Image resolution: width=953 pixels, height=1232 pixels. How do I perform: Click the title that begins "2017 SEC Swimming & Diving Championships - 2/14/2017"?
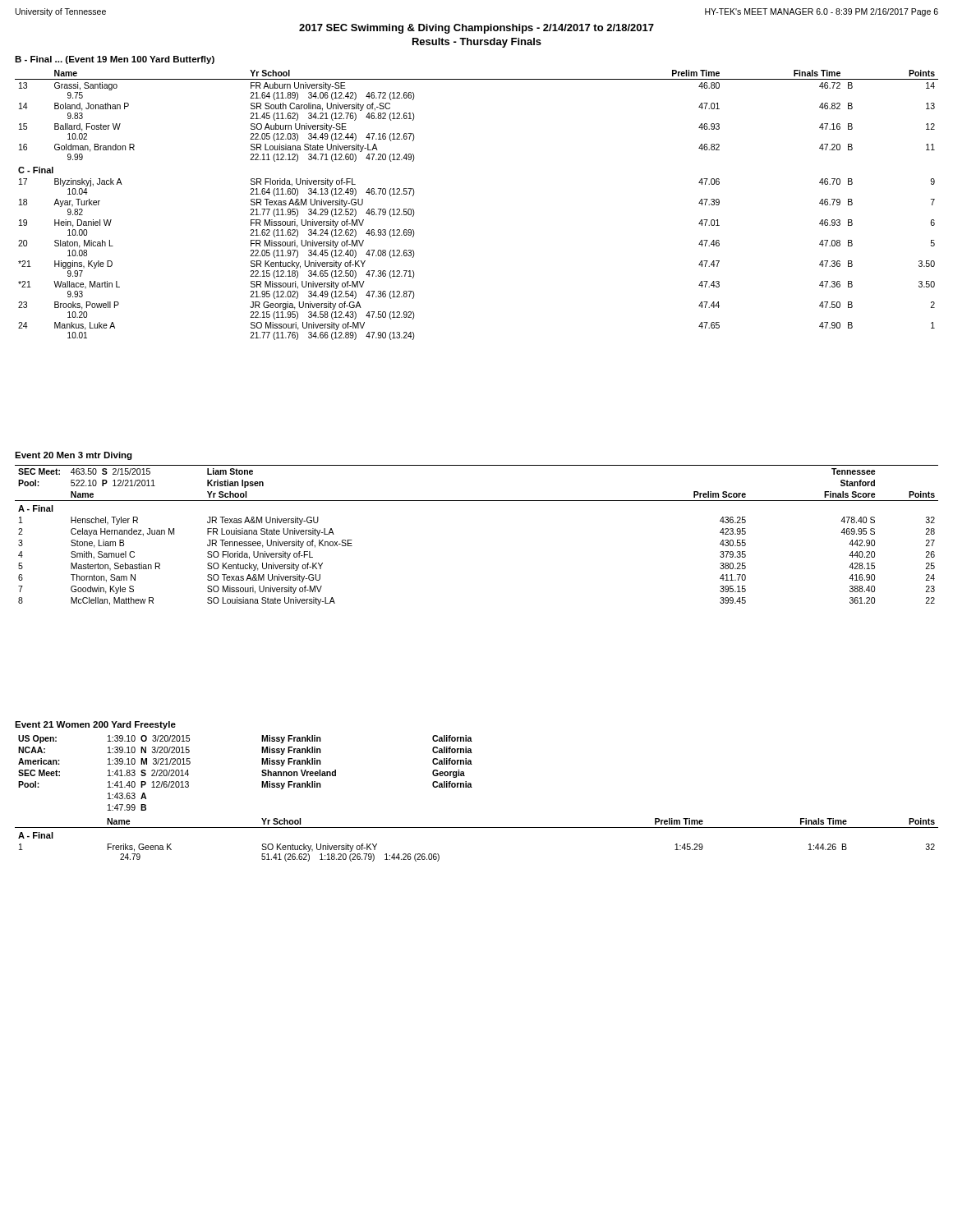tap(476, 27)
